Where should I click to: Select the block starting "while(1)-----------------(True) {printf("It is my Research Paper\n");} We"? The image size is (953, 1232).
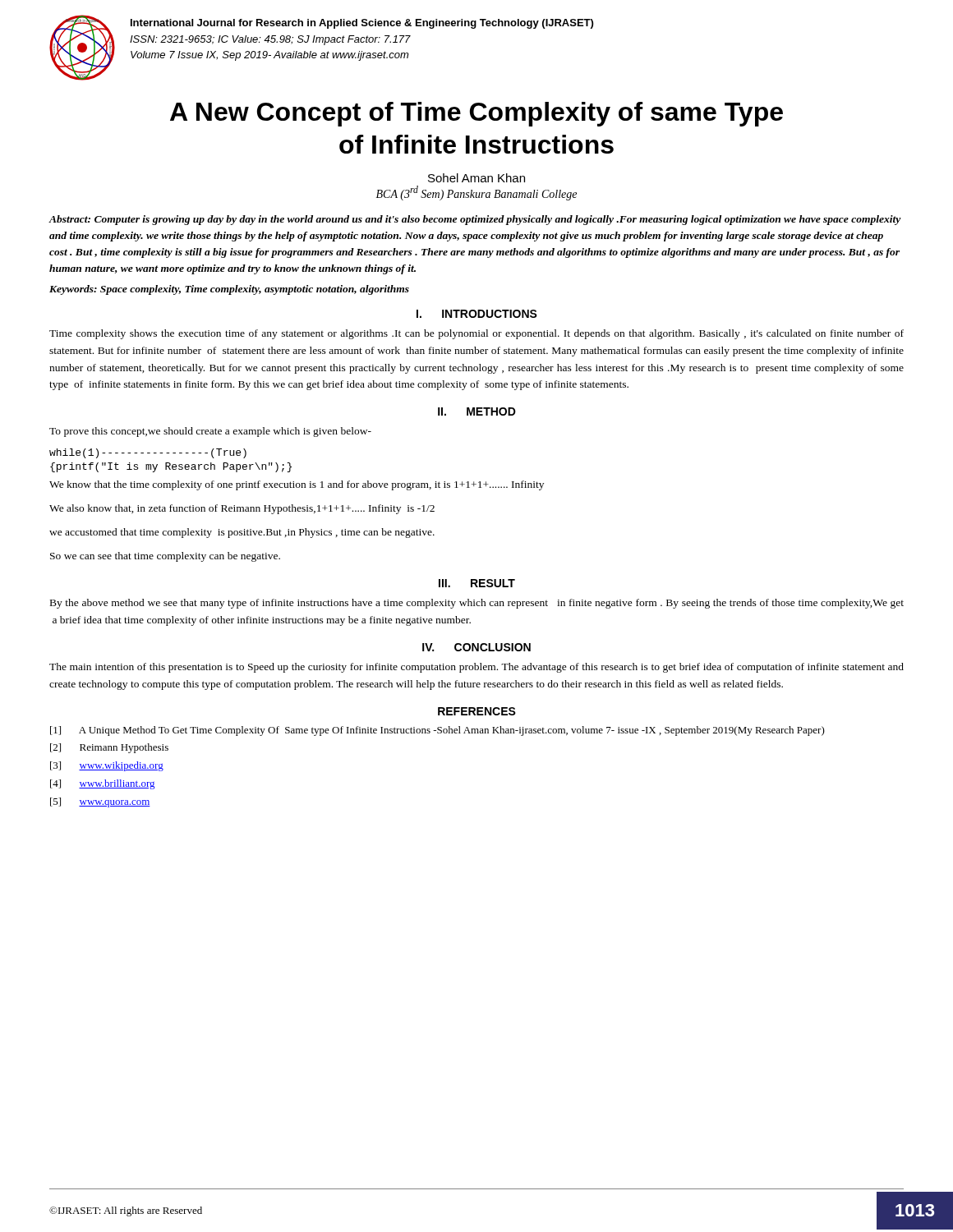(x=148, y=453)
